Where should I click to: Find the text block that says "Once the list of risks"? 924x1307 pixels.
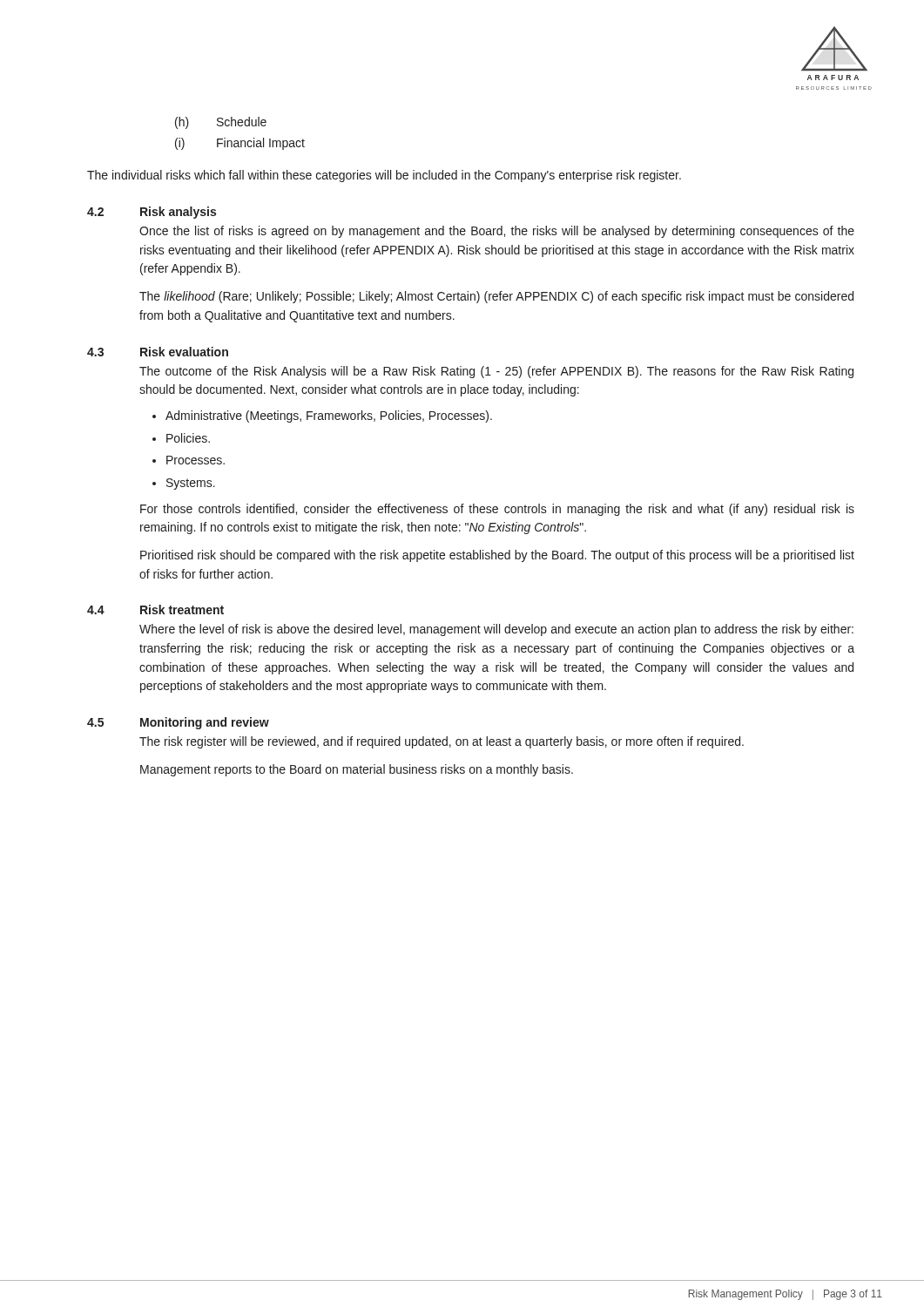[497, 250]
